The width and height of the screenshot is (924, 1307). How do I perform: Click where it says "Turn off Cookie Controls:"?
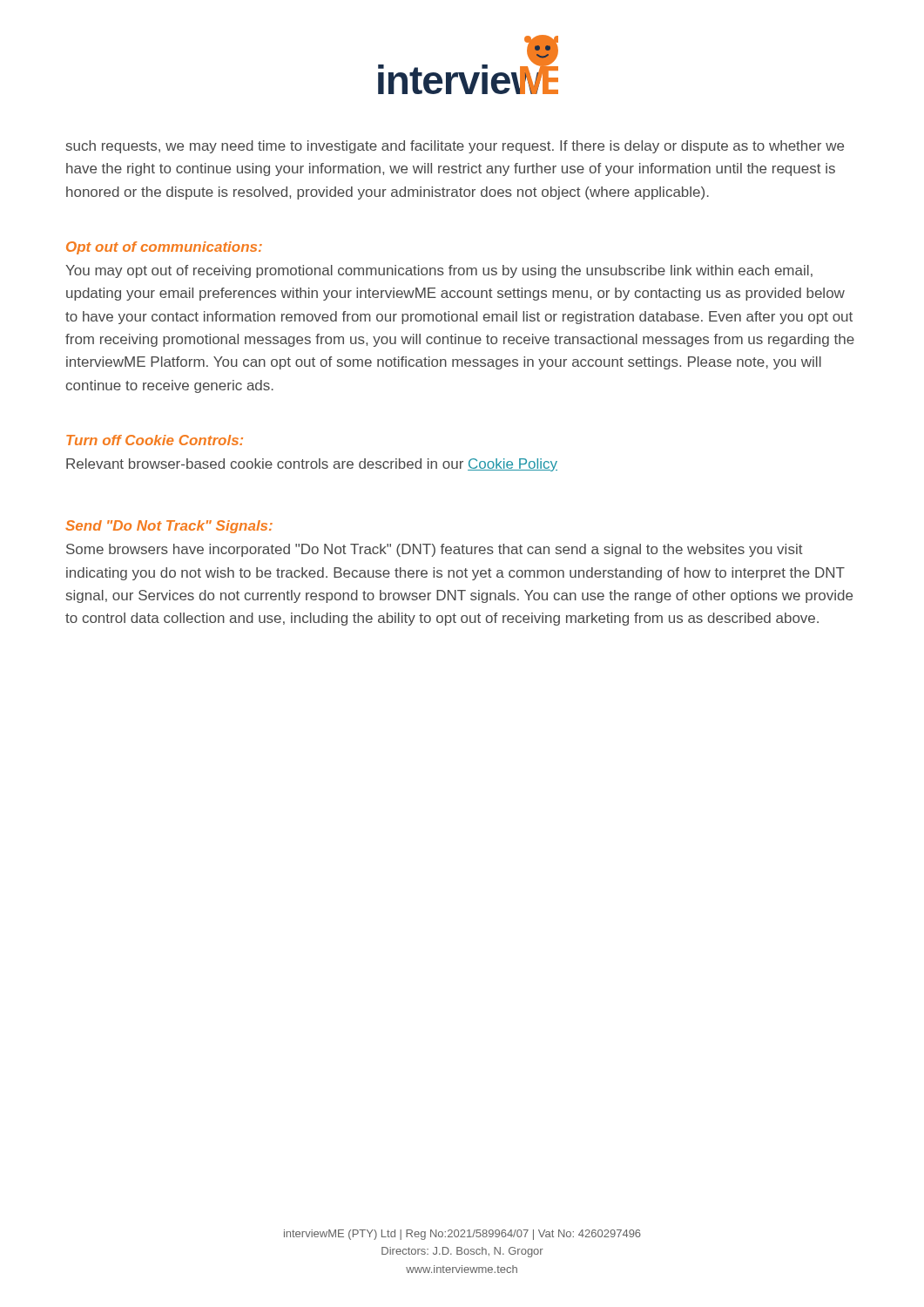pyautogui.click(x=155, y=441)
